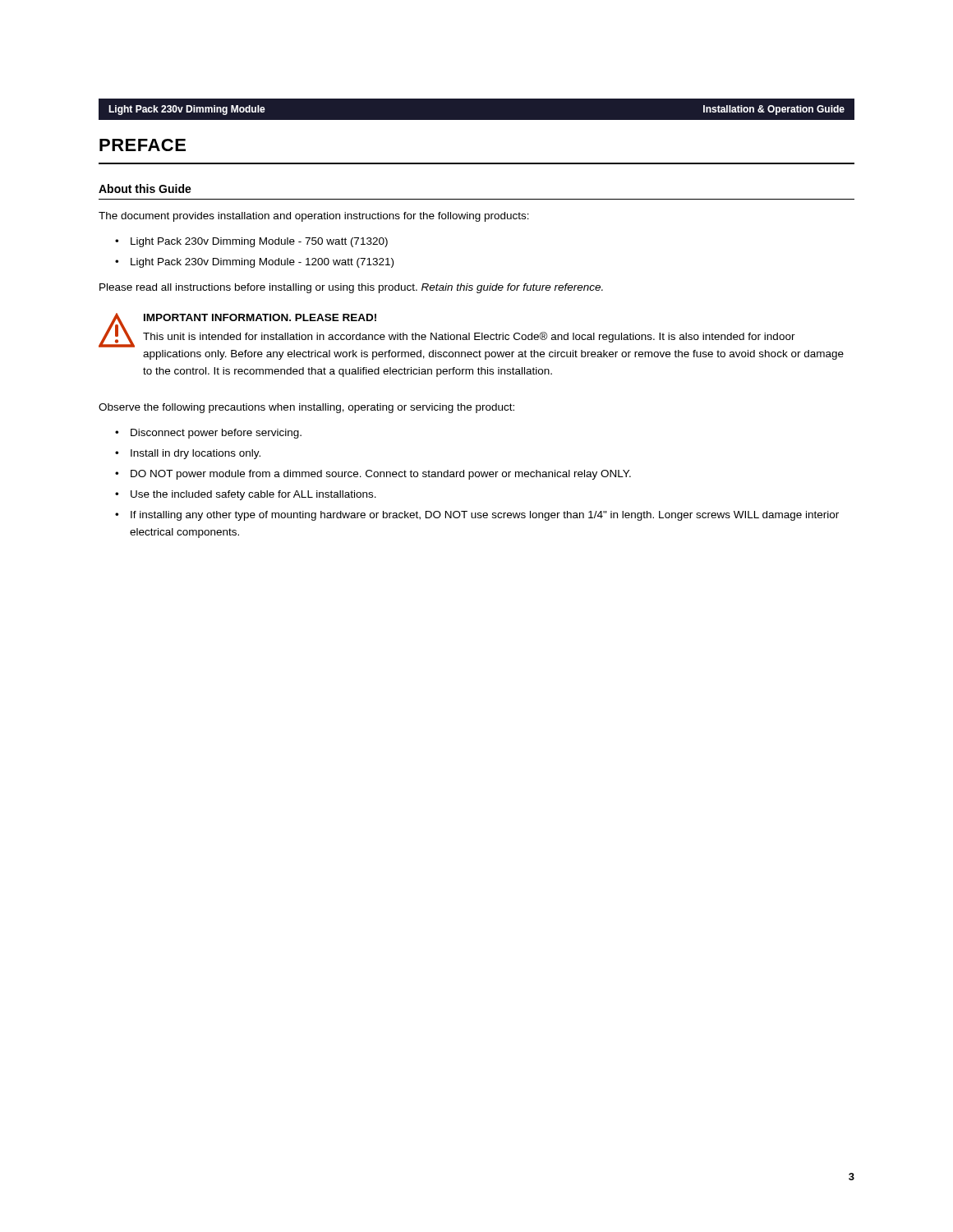
Task: Select the text block starting "Please read all instructions"
Action: [x=351, y=287]
